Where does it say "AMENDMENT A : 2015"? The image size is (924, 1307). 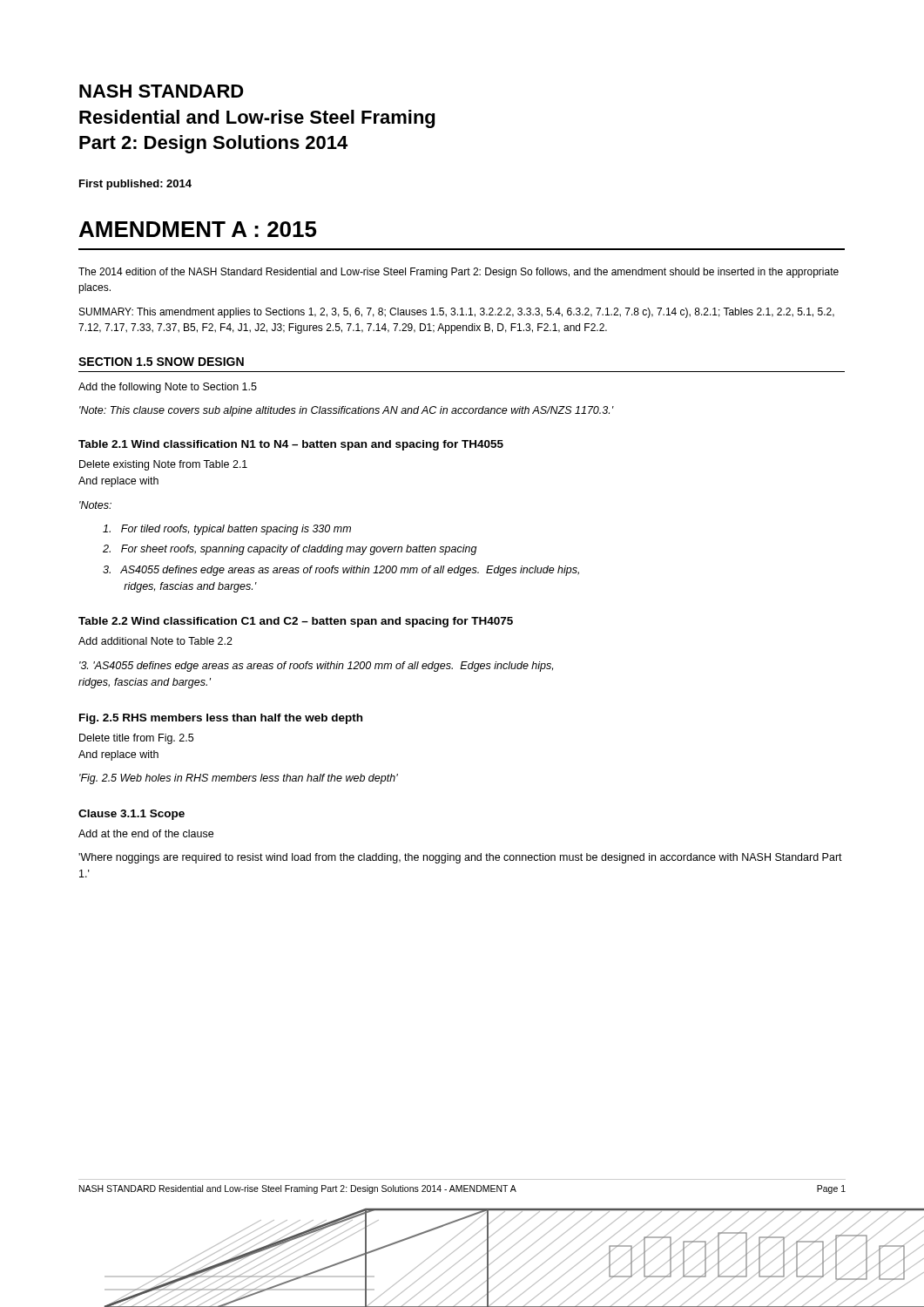point(198,229)
